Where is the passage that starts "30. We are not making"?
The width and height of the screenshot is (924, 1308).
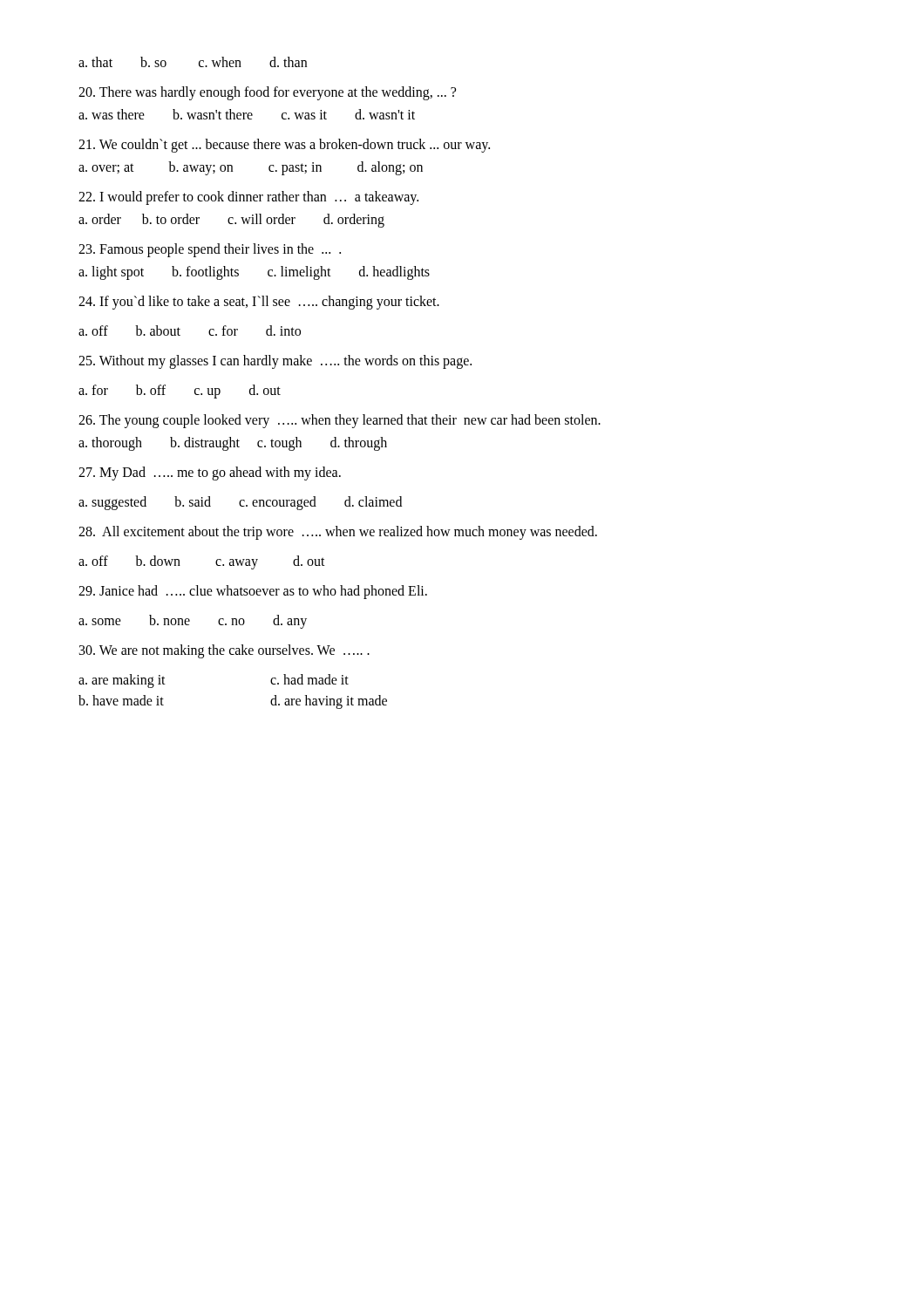(224, 651)
